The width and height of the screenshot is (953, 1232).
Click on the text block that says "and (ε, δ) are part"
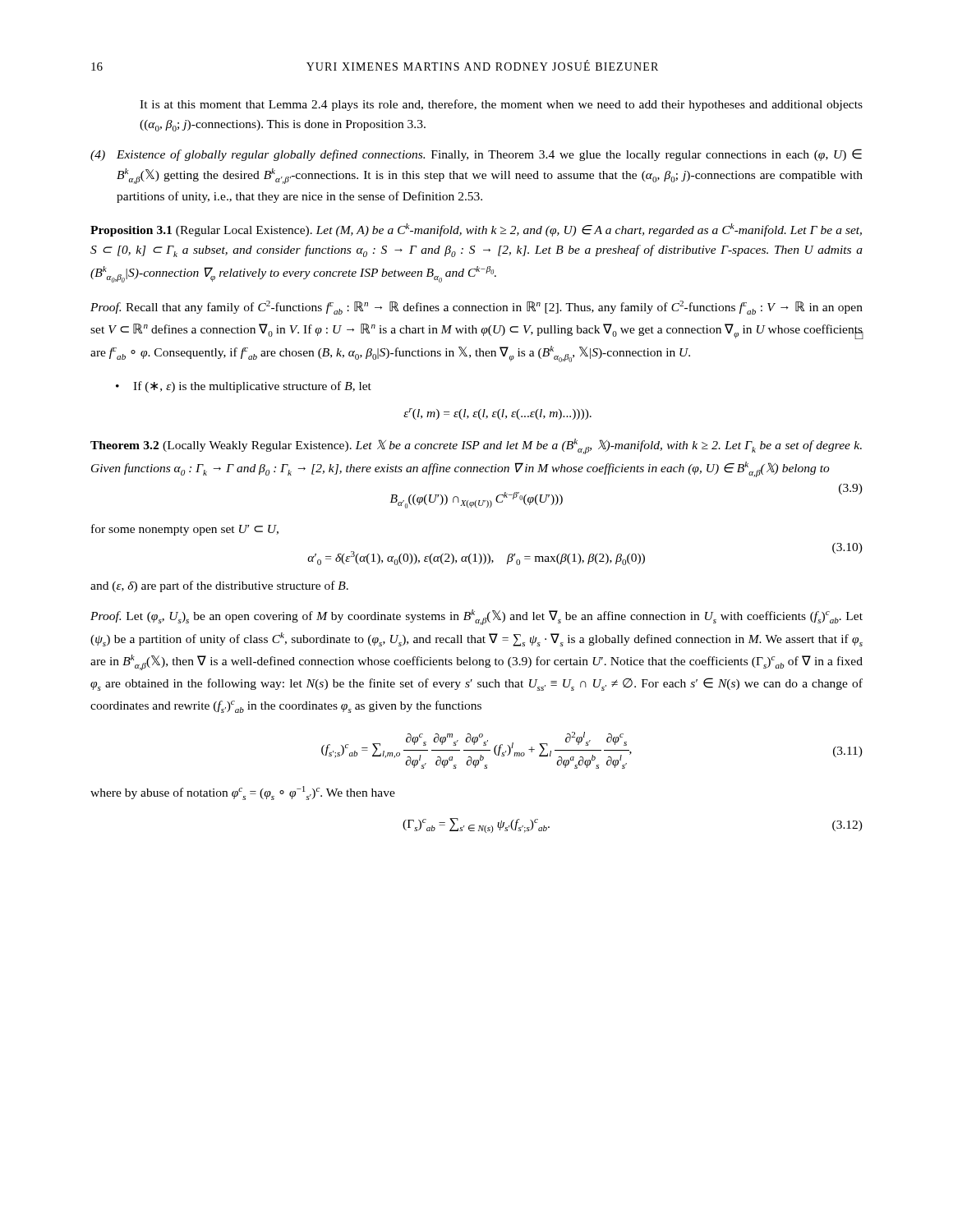click(x=220, y=586)
